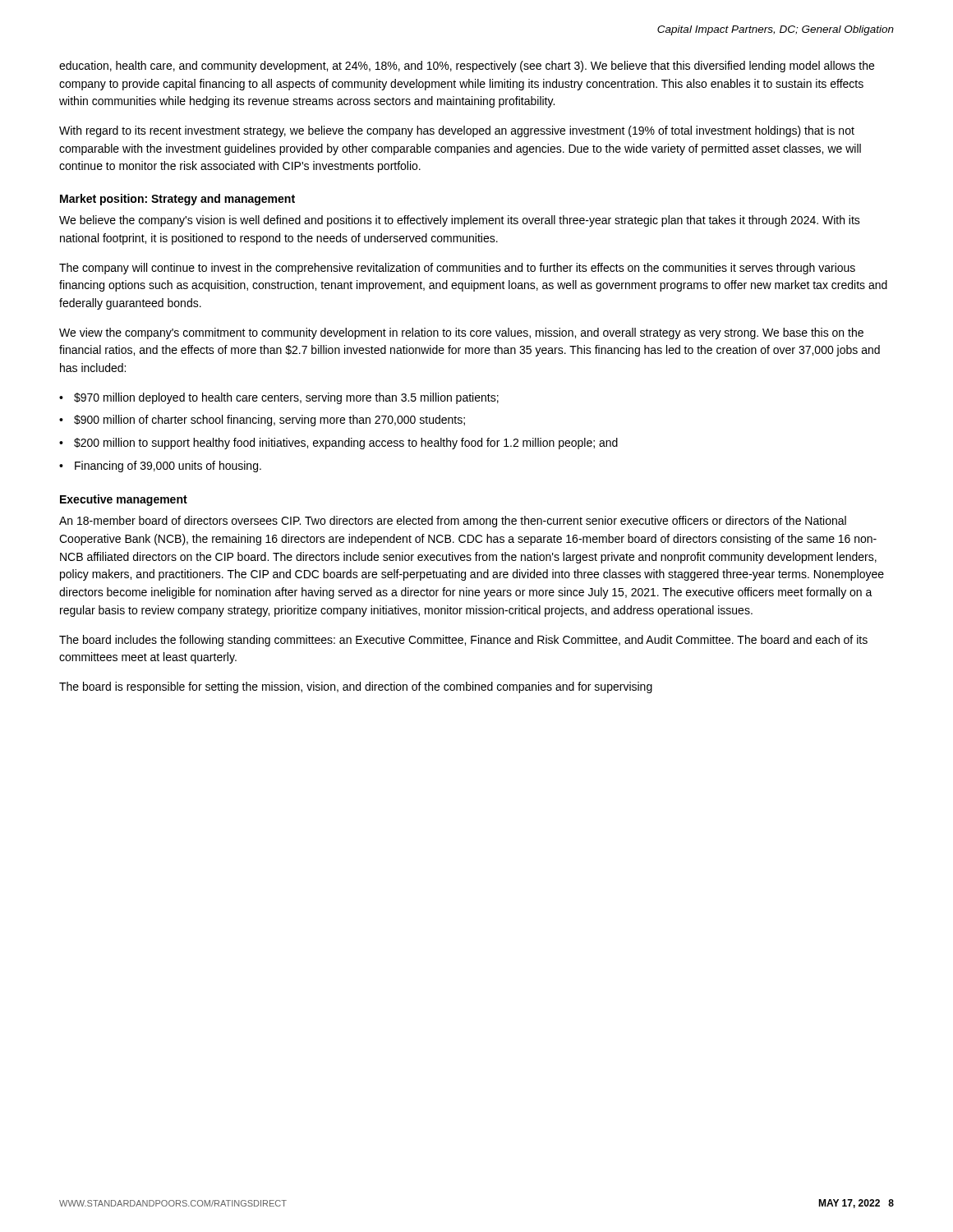This screenshot has height=1232, width=953.
Task: Point to the element starting "education, health care, and community development,"
Action: (x=467, y=84)
